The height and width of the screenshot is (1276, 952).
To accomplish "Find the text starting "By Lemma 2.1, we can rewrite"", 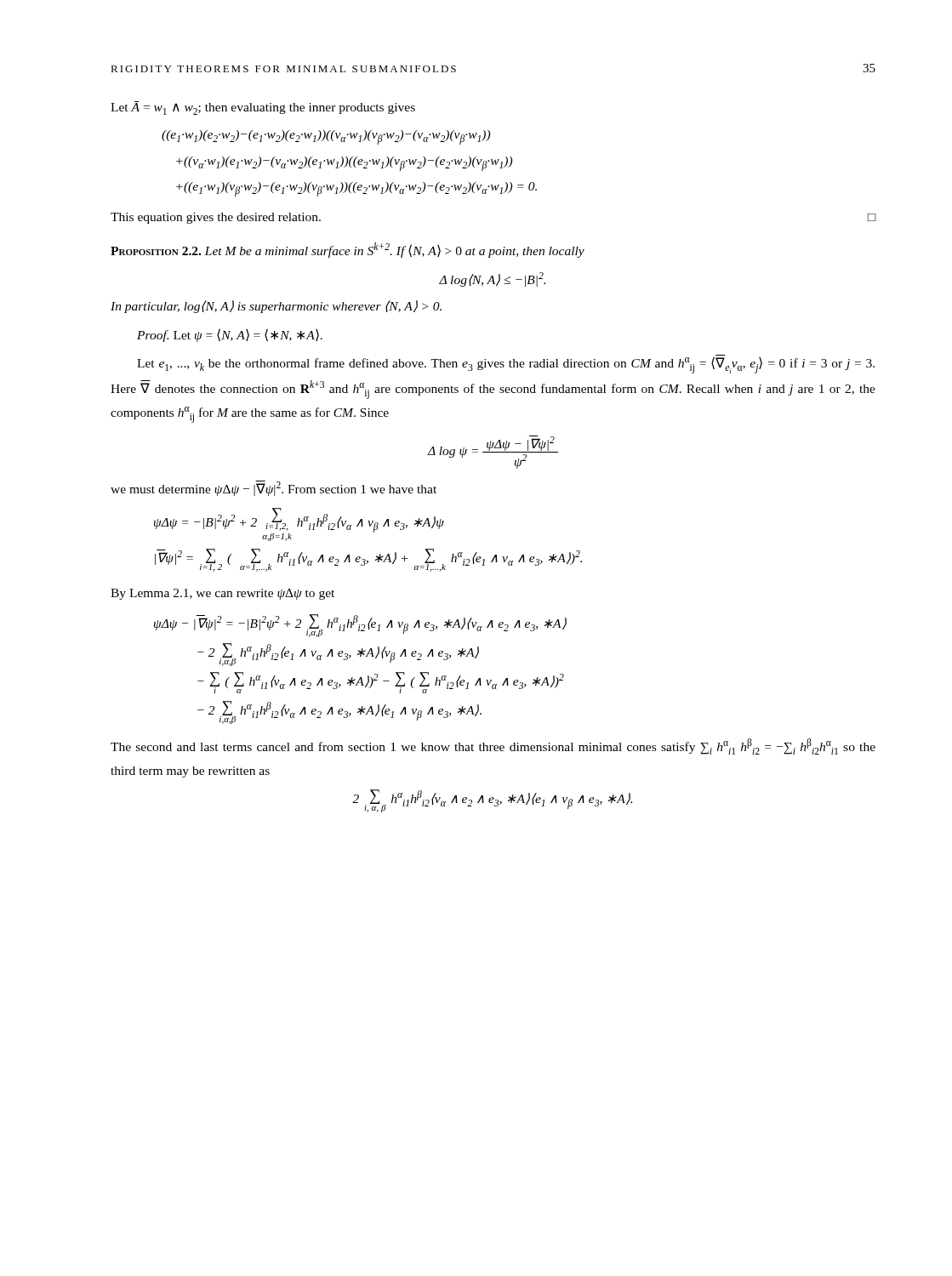I will (x=223, y=593).
